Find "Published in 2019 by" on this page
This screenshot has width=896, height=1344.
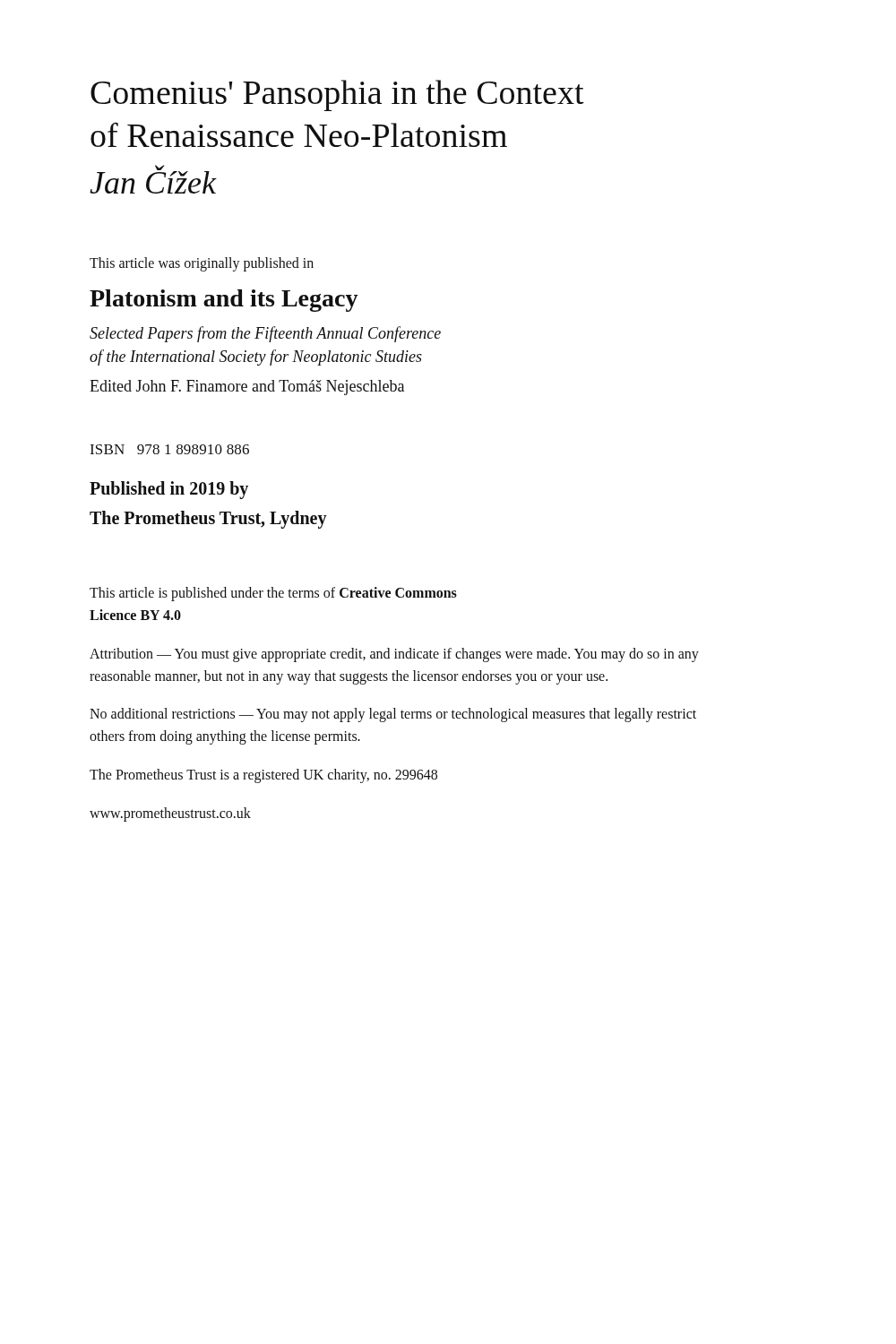169,488
